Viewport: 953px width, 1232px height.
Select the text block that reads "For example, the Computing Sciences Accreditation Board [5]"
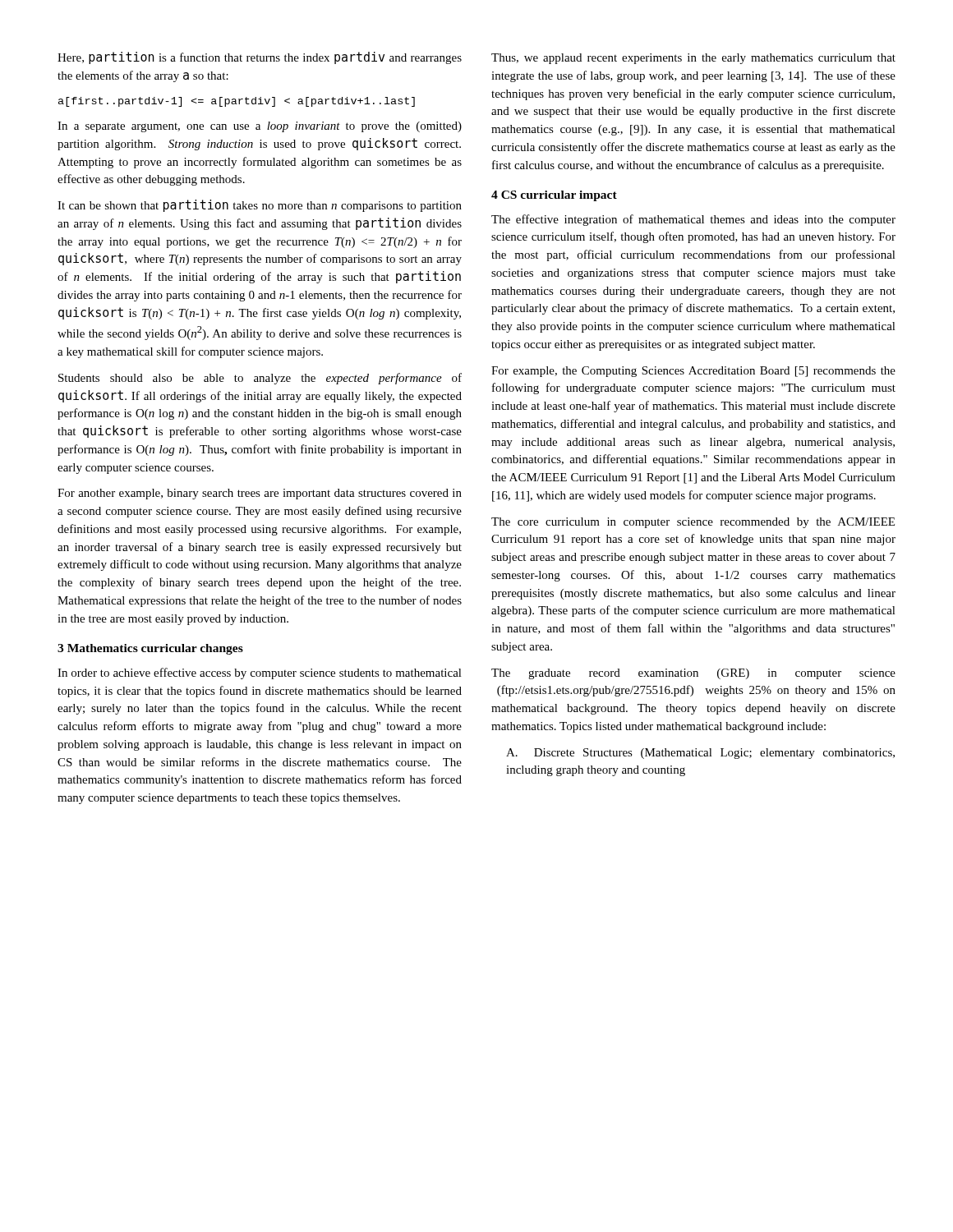click(x=693, y=433)
